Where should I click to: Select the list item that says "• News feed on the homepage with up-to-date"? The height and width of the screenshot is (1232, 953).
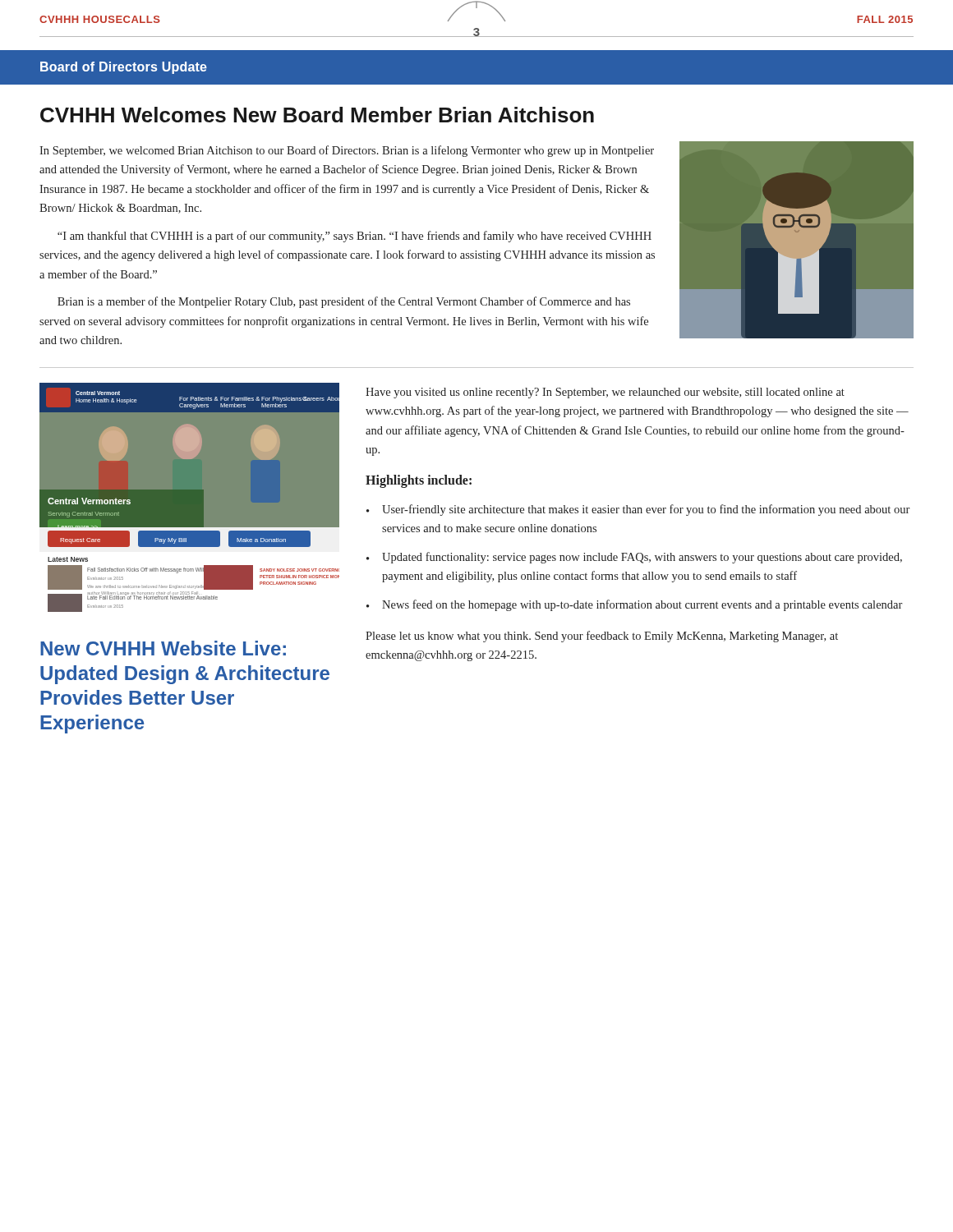[x=634, y=606]
